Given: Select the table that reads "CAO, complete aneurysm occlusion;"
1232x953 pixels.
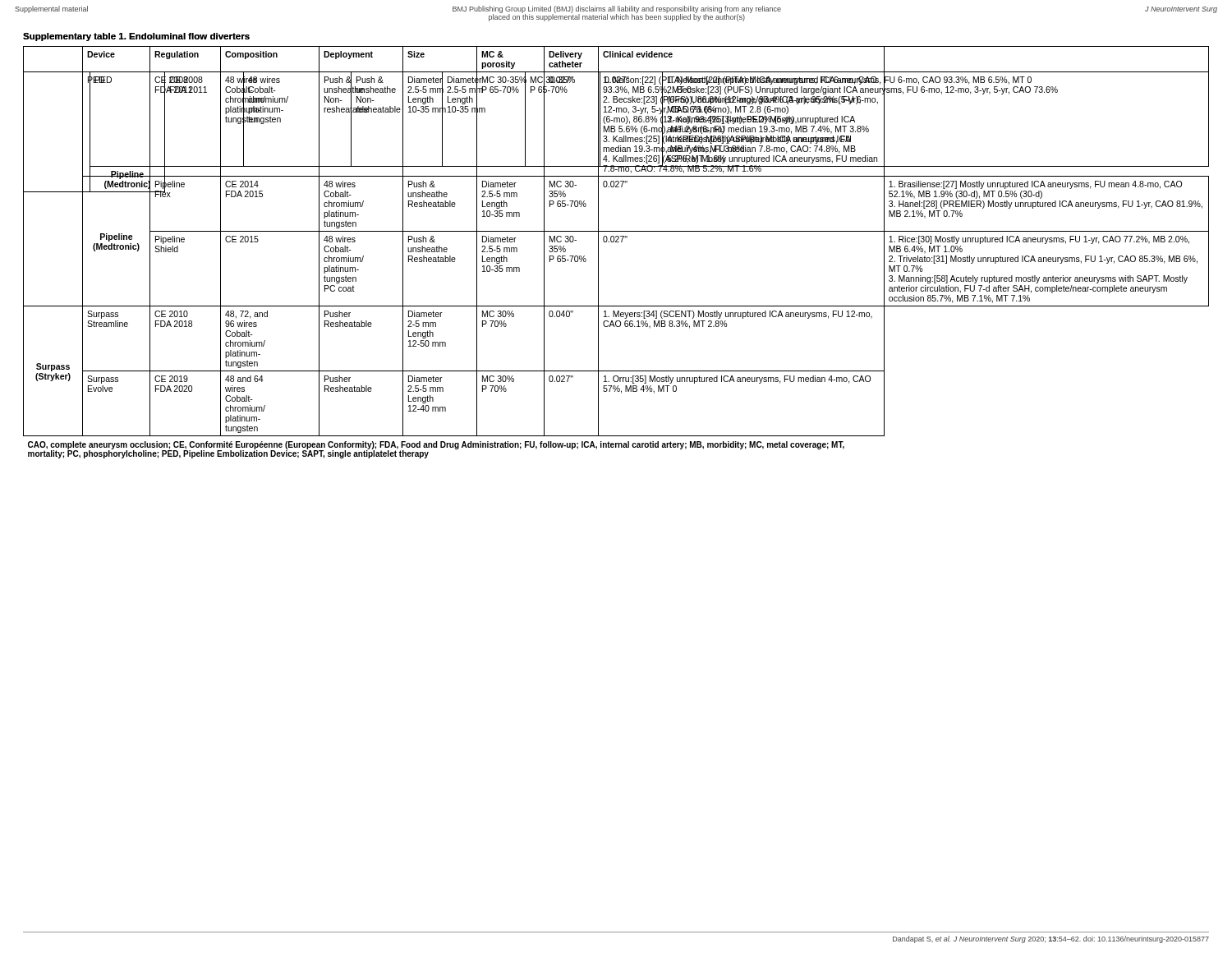Looking at the screenshot, I should pyautogui.click(x=616, y=253).
